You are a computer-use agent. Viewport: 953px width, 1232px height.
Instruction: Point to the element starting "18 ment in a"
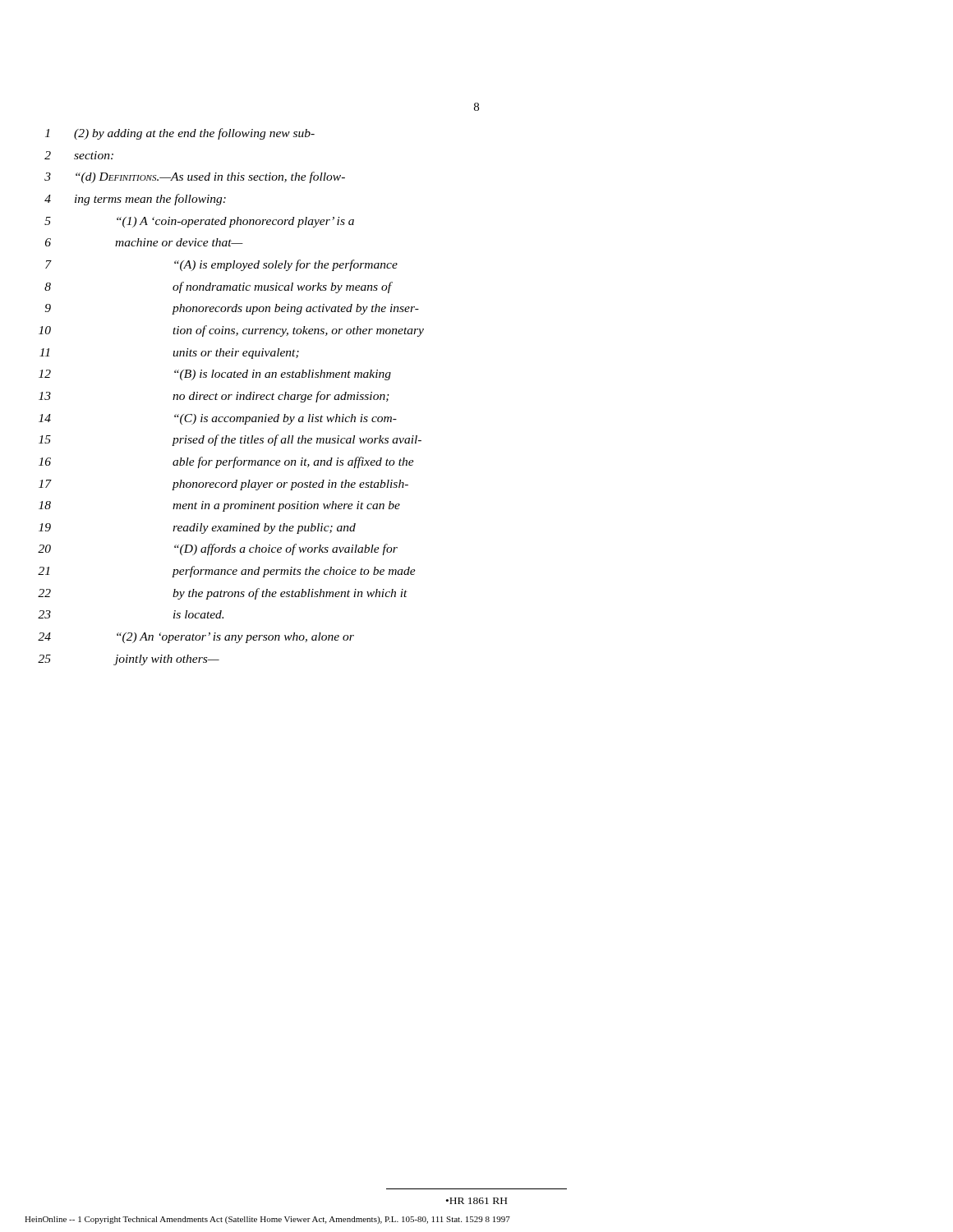pos(219,506)
